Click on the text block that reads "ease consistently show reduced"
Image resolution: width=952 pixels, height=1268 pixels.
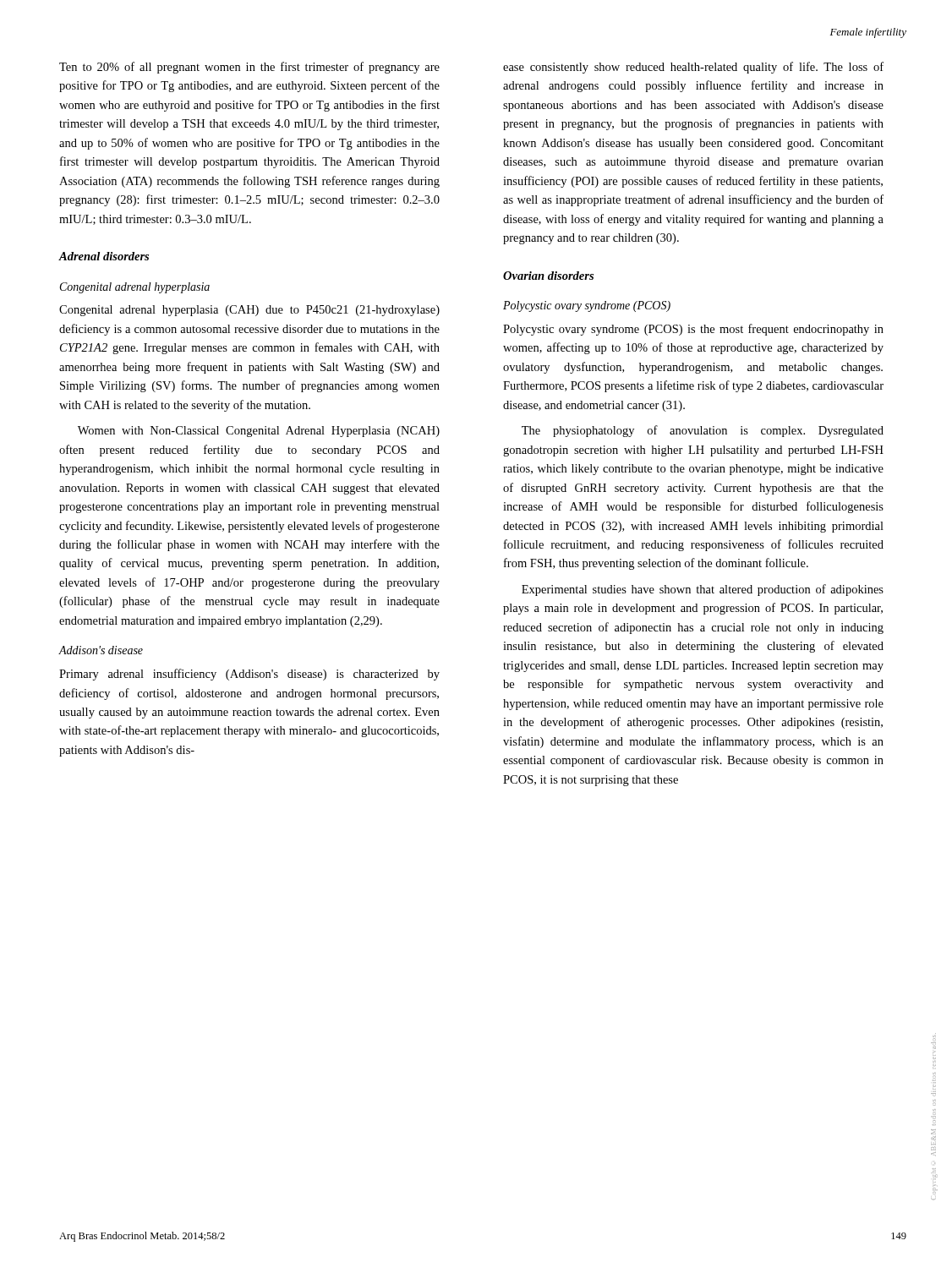[x=693, y=152]
